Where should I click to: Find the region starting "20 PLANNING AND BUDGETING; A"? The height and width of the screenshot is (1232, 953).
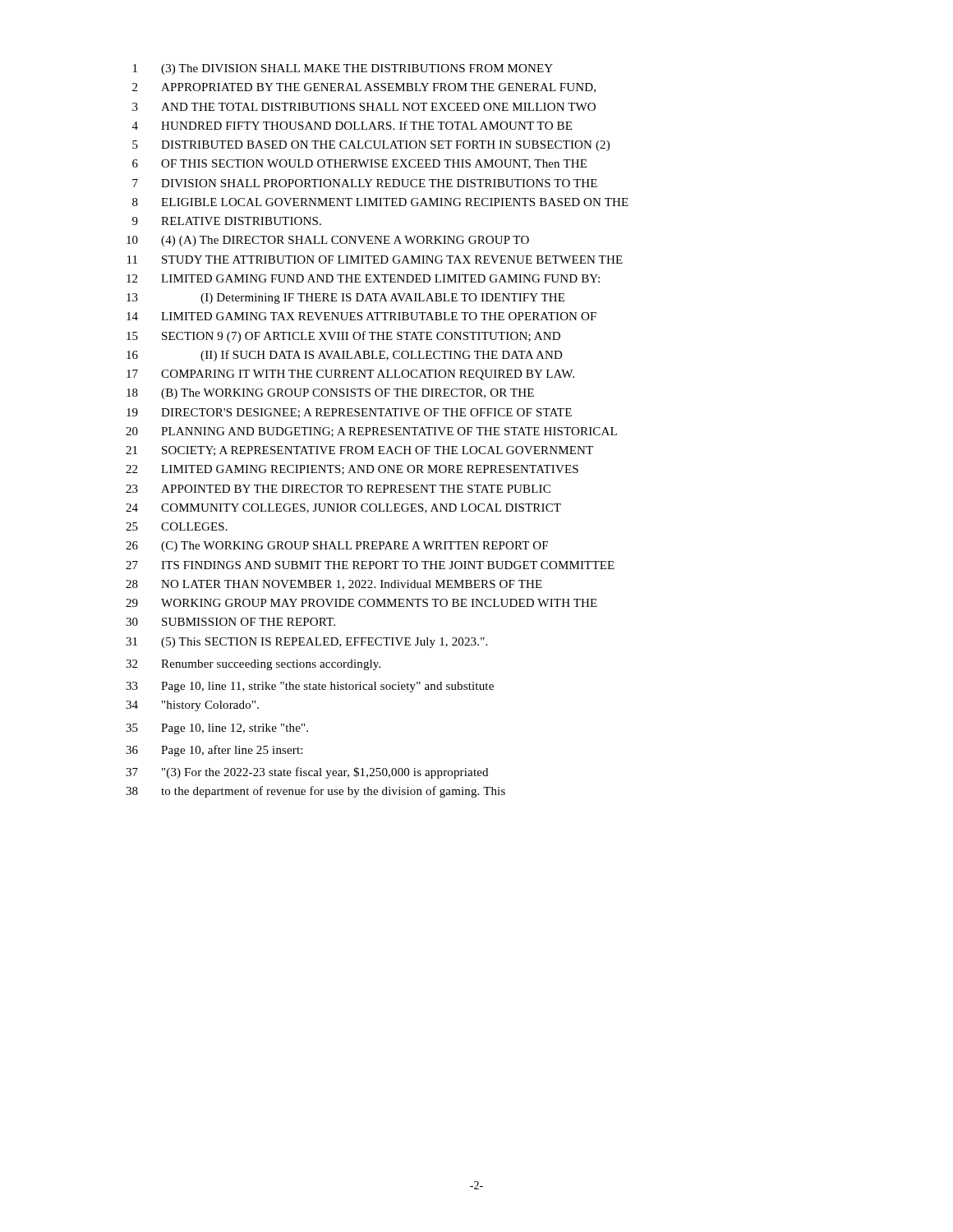[476, 432]
